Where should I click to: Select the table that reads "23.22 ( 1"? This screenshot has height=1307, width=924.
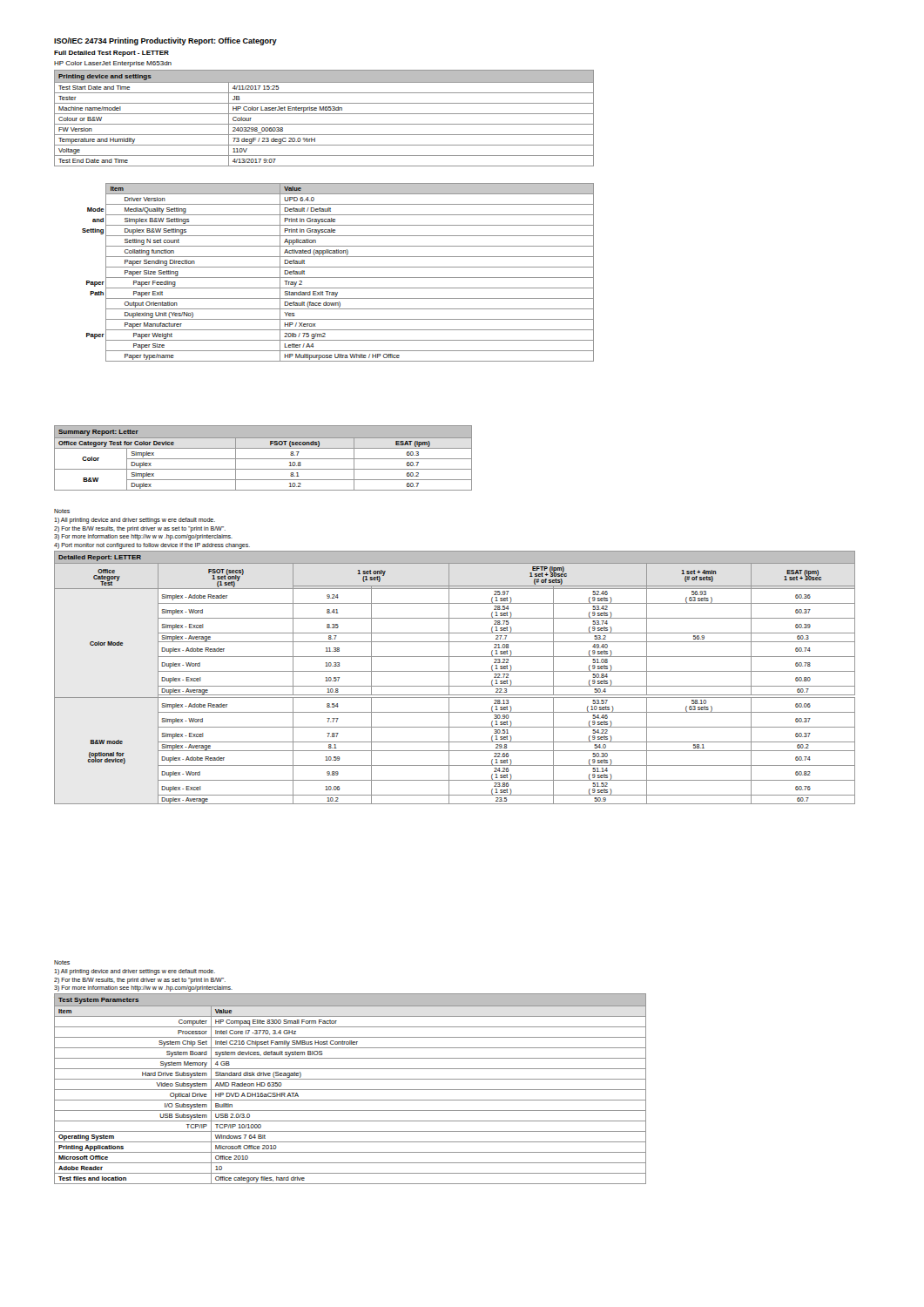[x=455, y=677]
